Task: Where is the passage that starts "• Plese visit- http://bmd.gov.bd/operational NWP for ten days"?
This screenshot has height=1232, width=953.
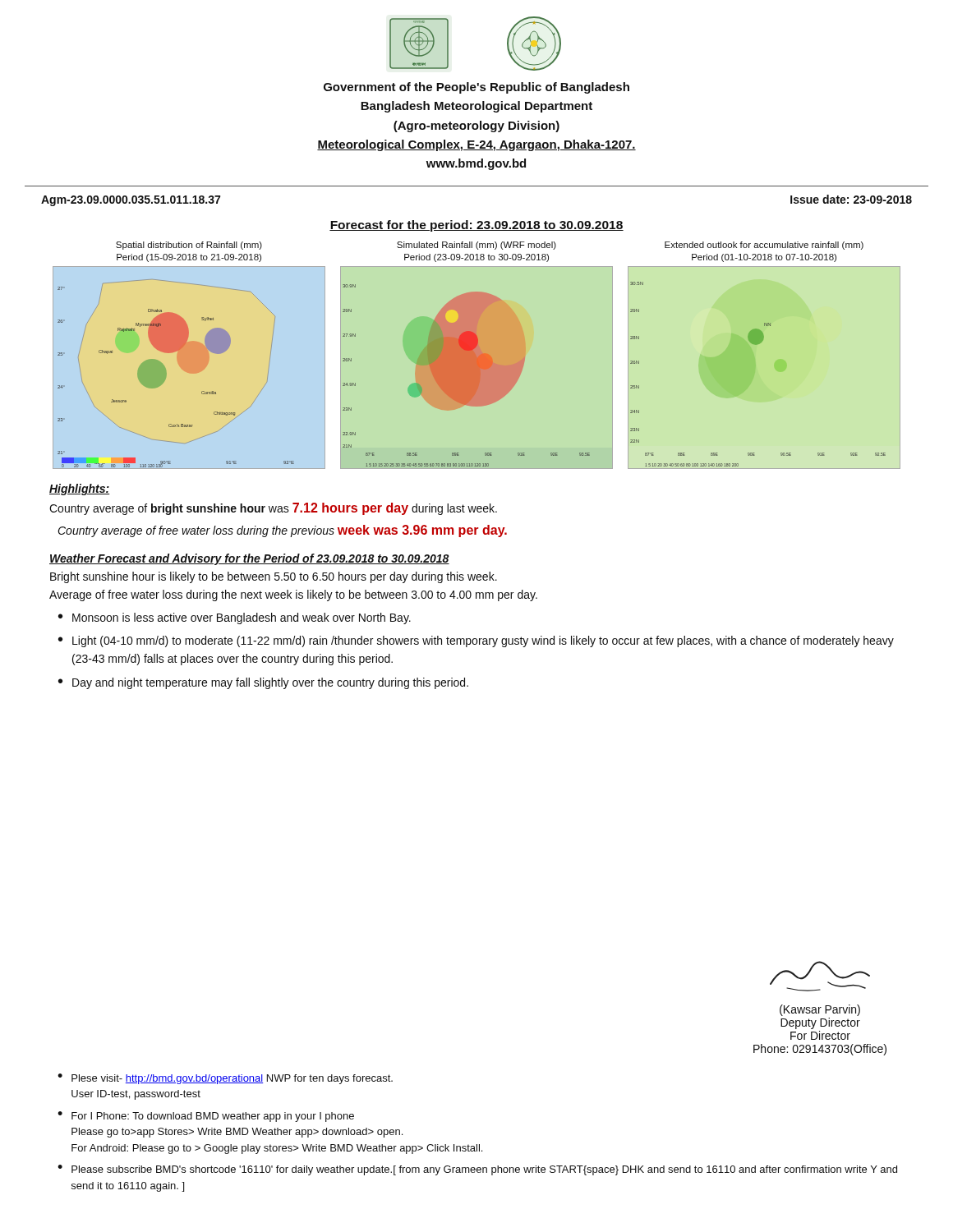Action: click(x=225, y=1086)
